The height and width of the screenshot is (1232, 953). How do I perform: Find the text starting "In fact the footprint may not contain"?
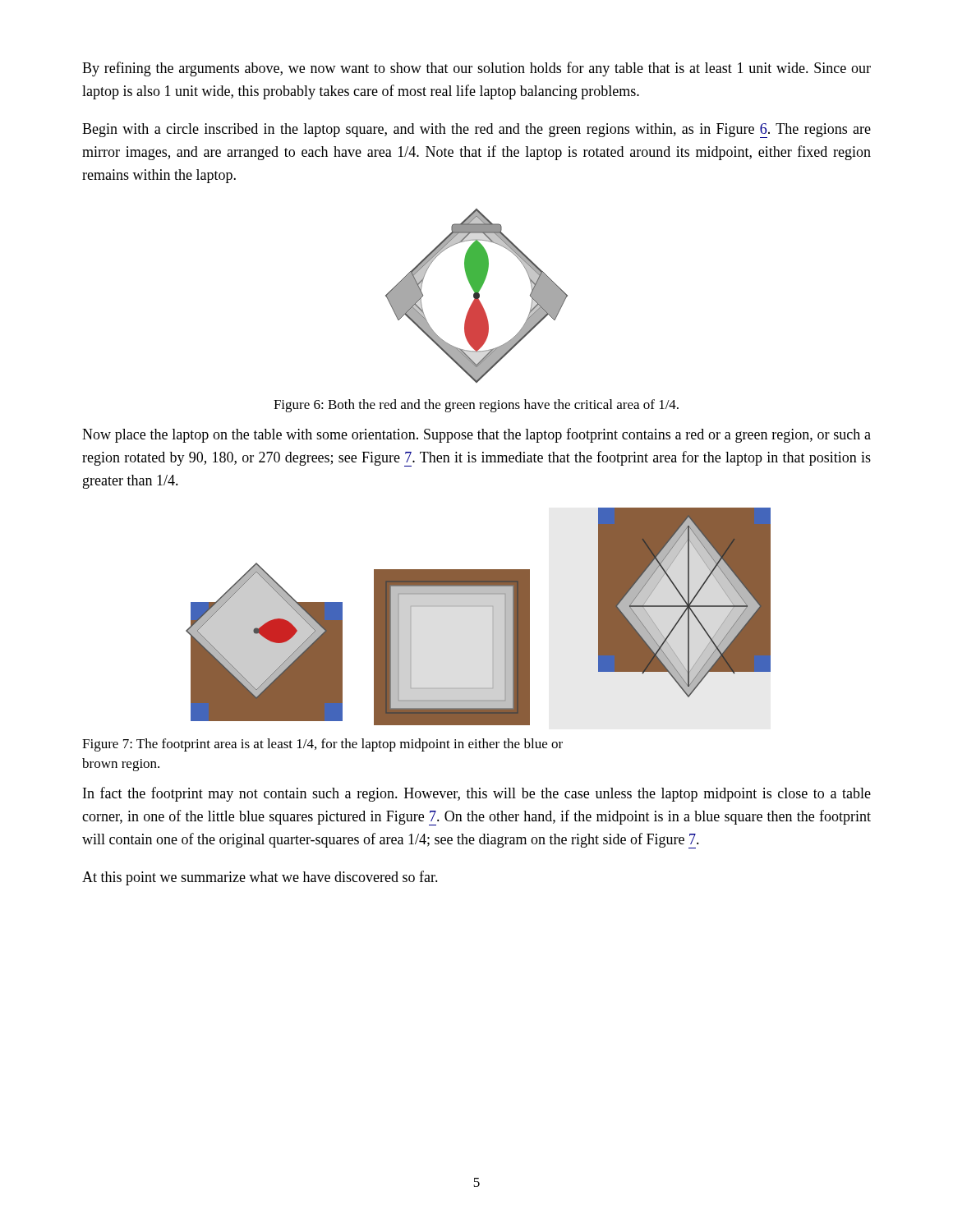point(476,817)
